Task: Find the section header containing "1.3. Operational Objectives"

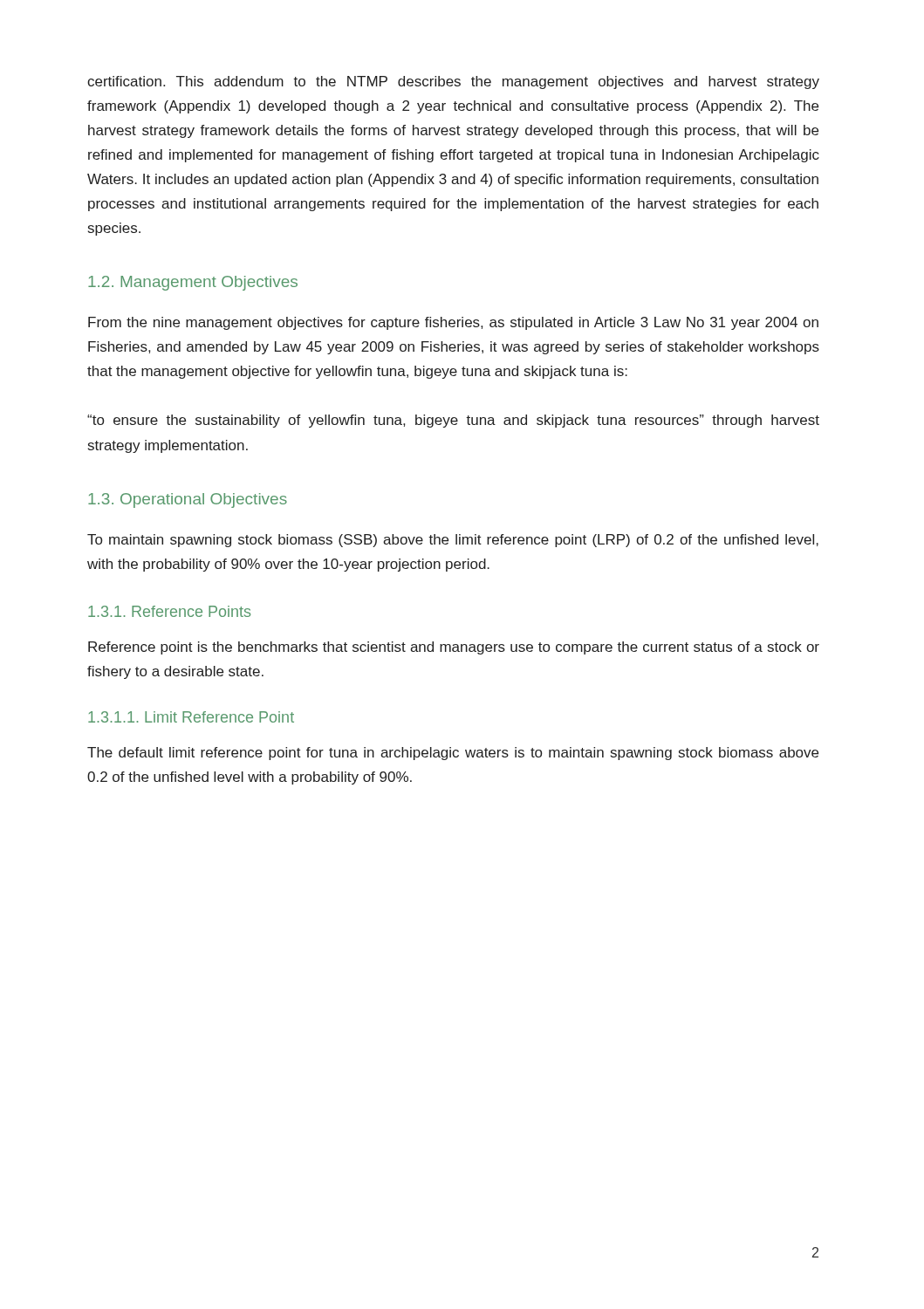Action: [x=187, y=498]
